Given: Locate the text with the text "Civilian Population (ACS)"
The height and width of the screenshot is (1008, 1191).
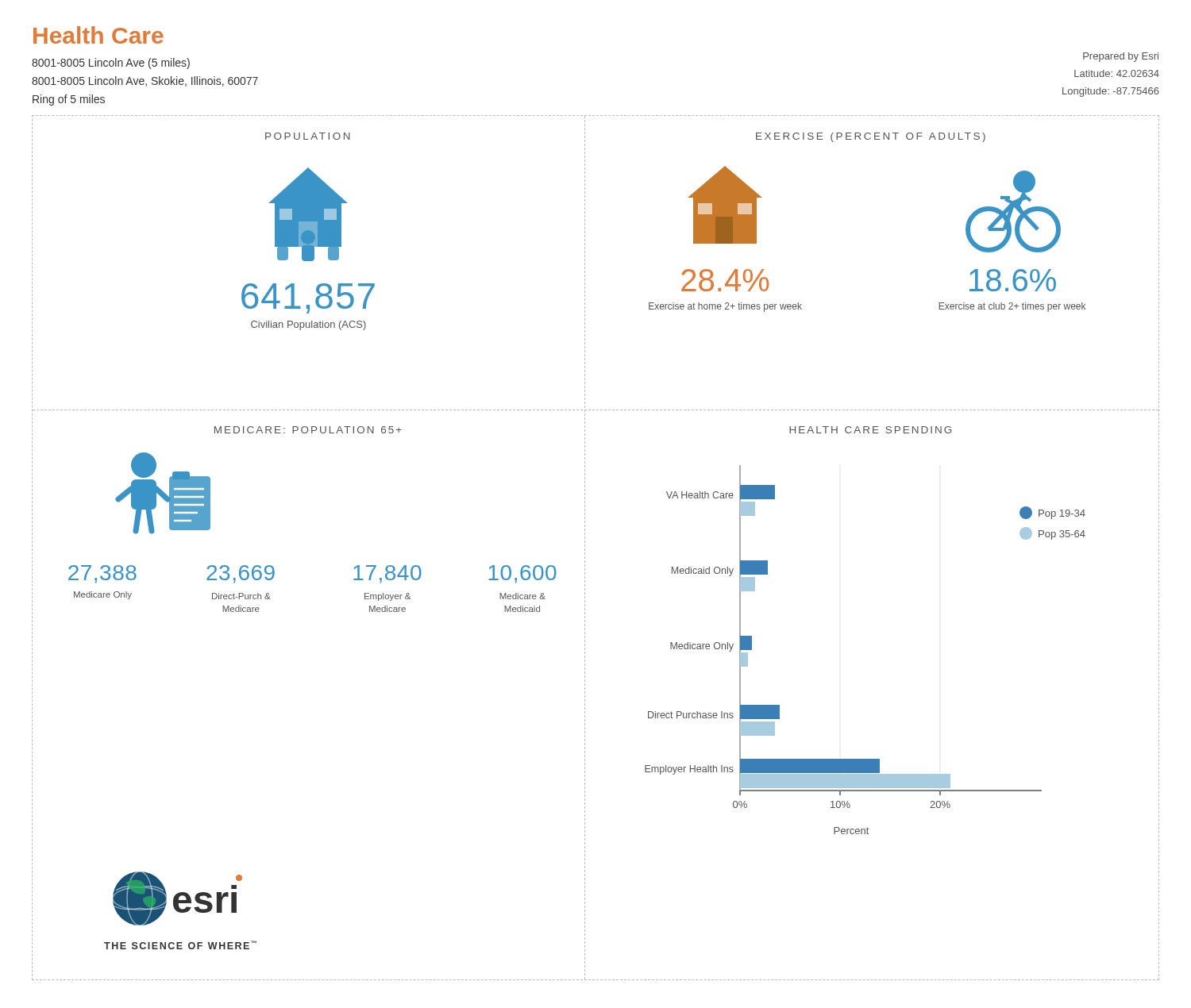Looking at the screenshot, I should [x=308, y=324].
